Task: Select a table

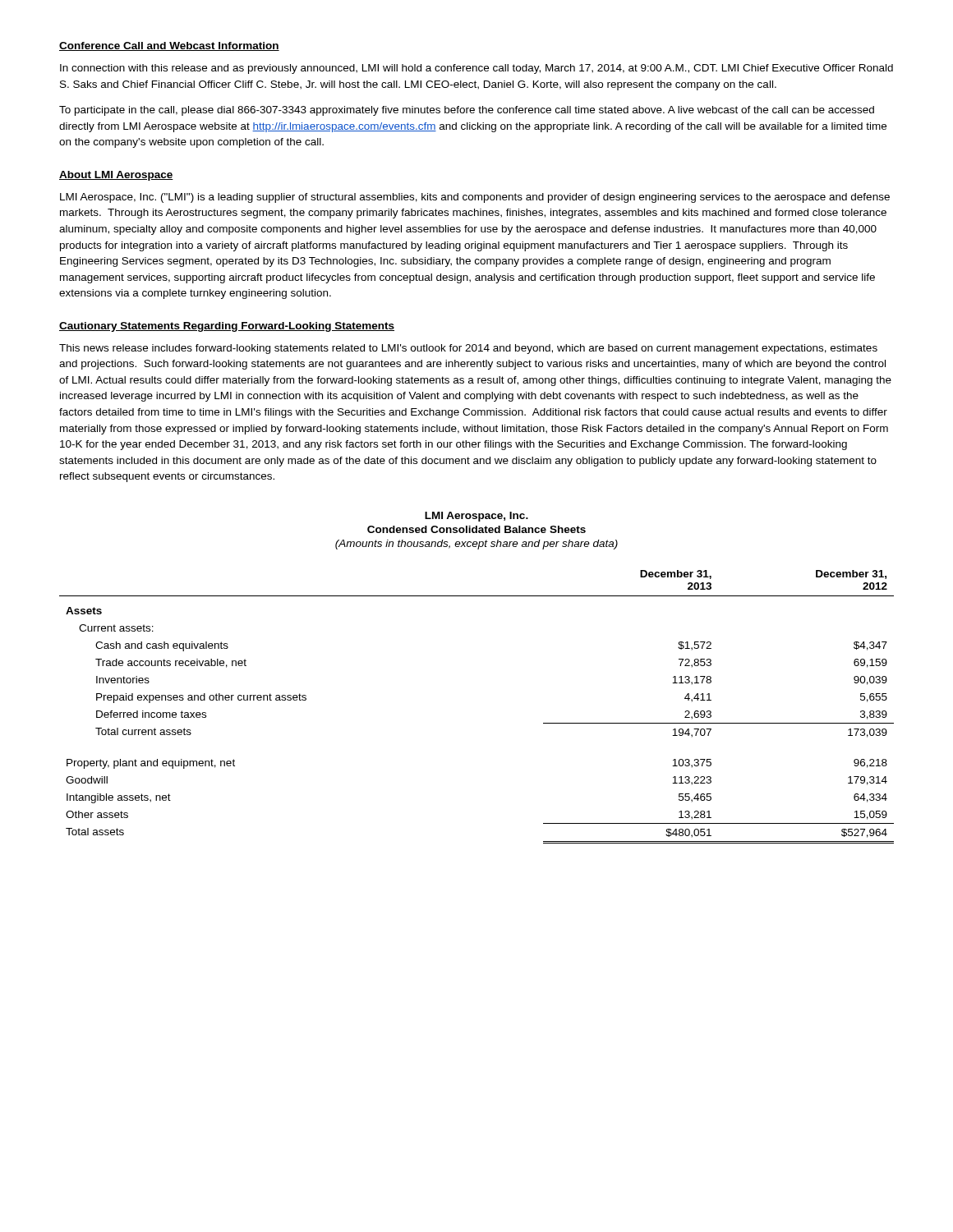Action: (476, 704)
